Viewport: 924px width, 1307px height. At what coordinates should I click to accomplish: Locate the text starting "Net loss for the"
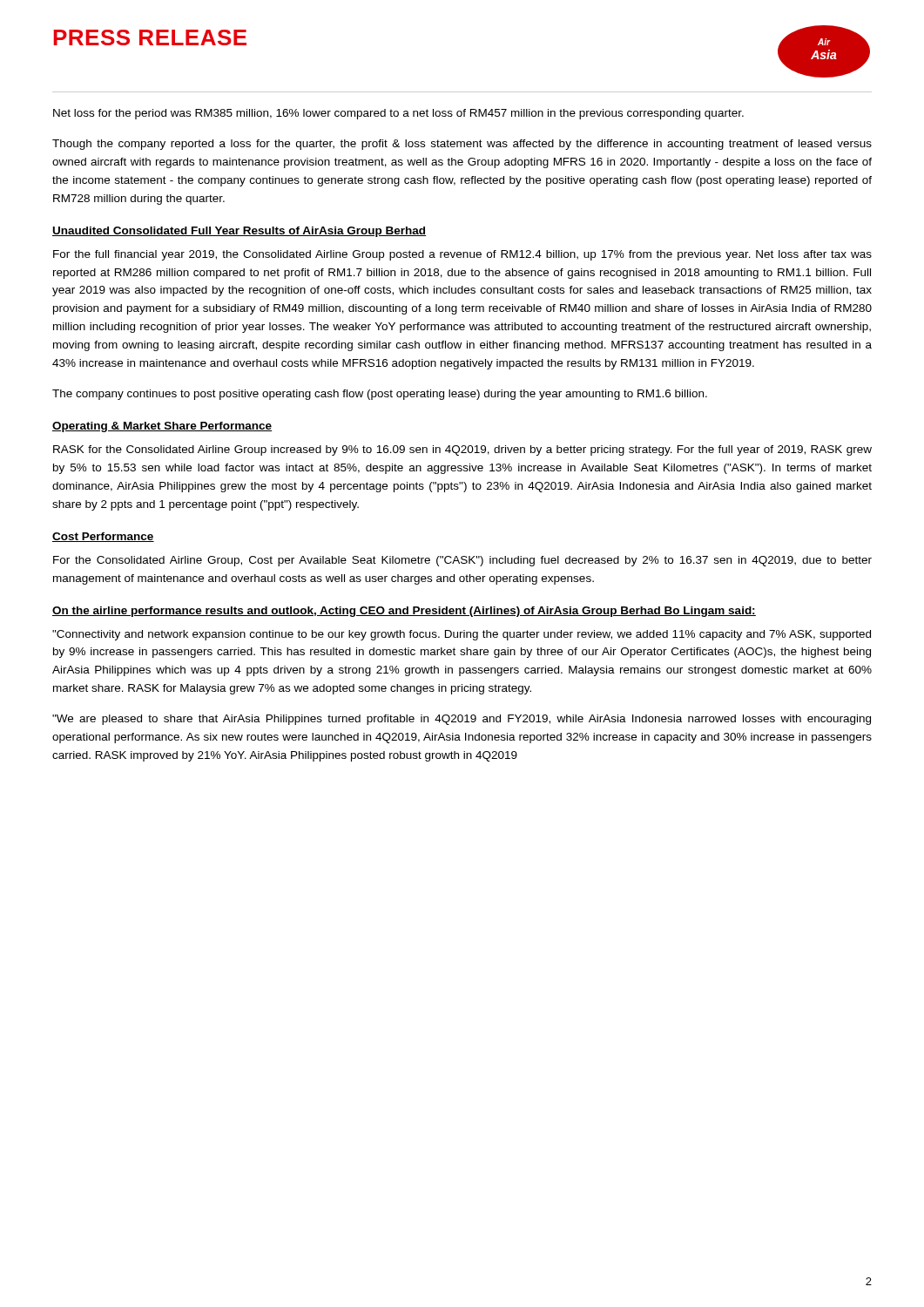tap(398, 113)
